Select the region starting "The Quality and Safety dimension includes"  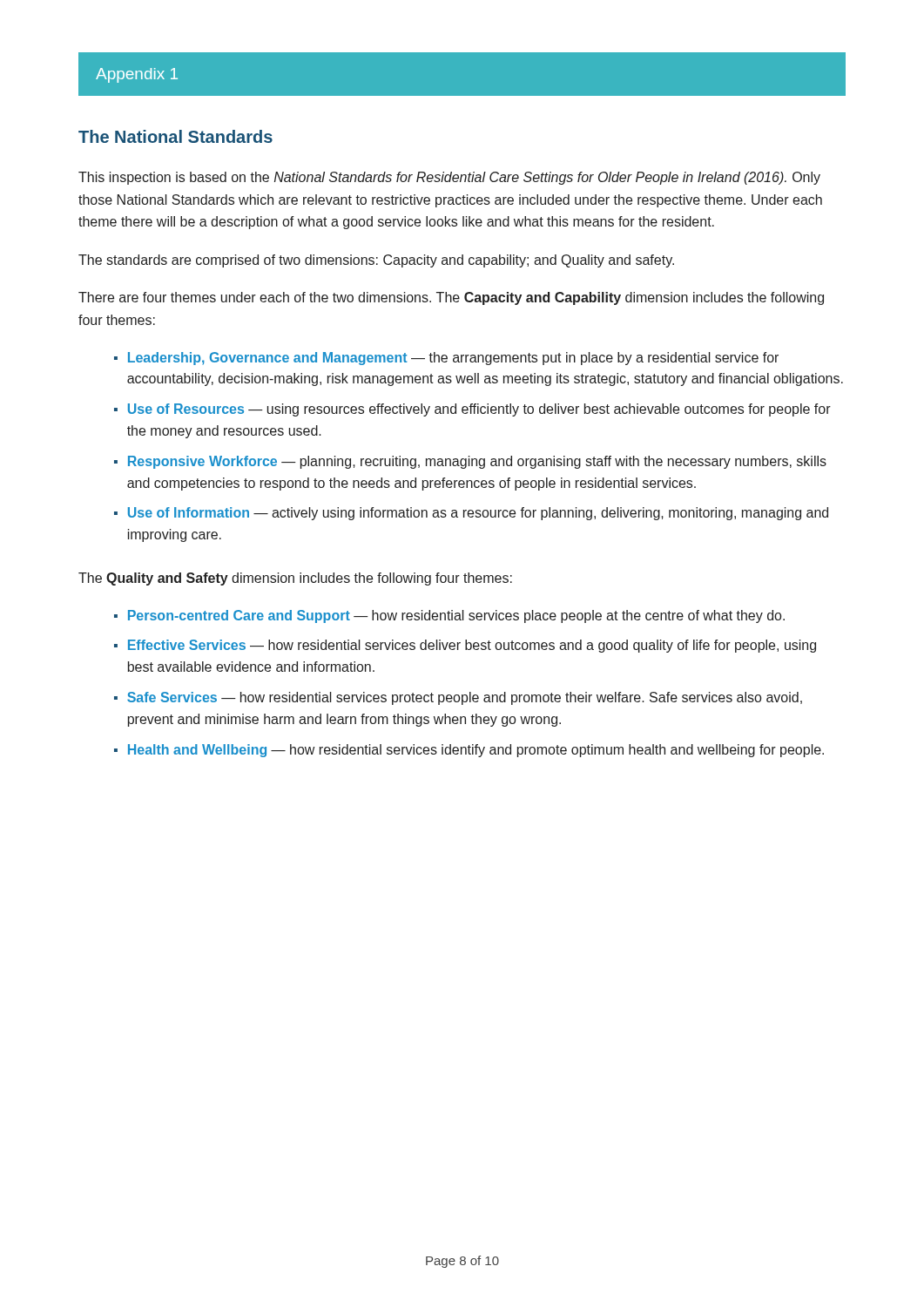[462, 578]
